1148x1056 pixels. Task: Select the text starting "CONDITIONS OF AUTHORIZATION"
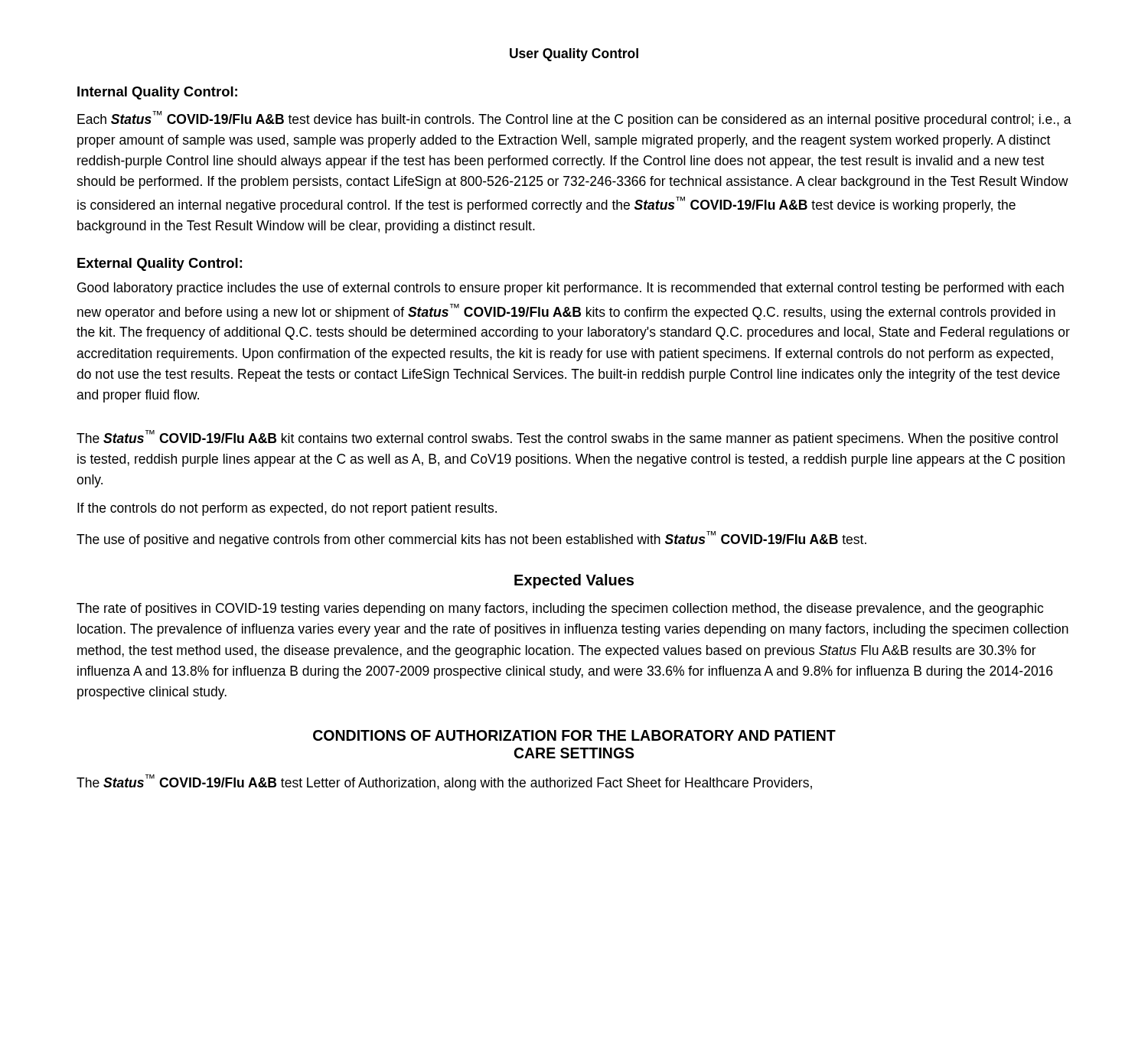tap(574, 744)
